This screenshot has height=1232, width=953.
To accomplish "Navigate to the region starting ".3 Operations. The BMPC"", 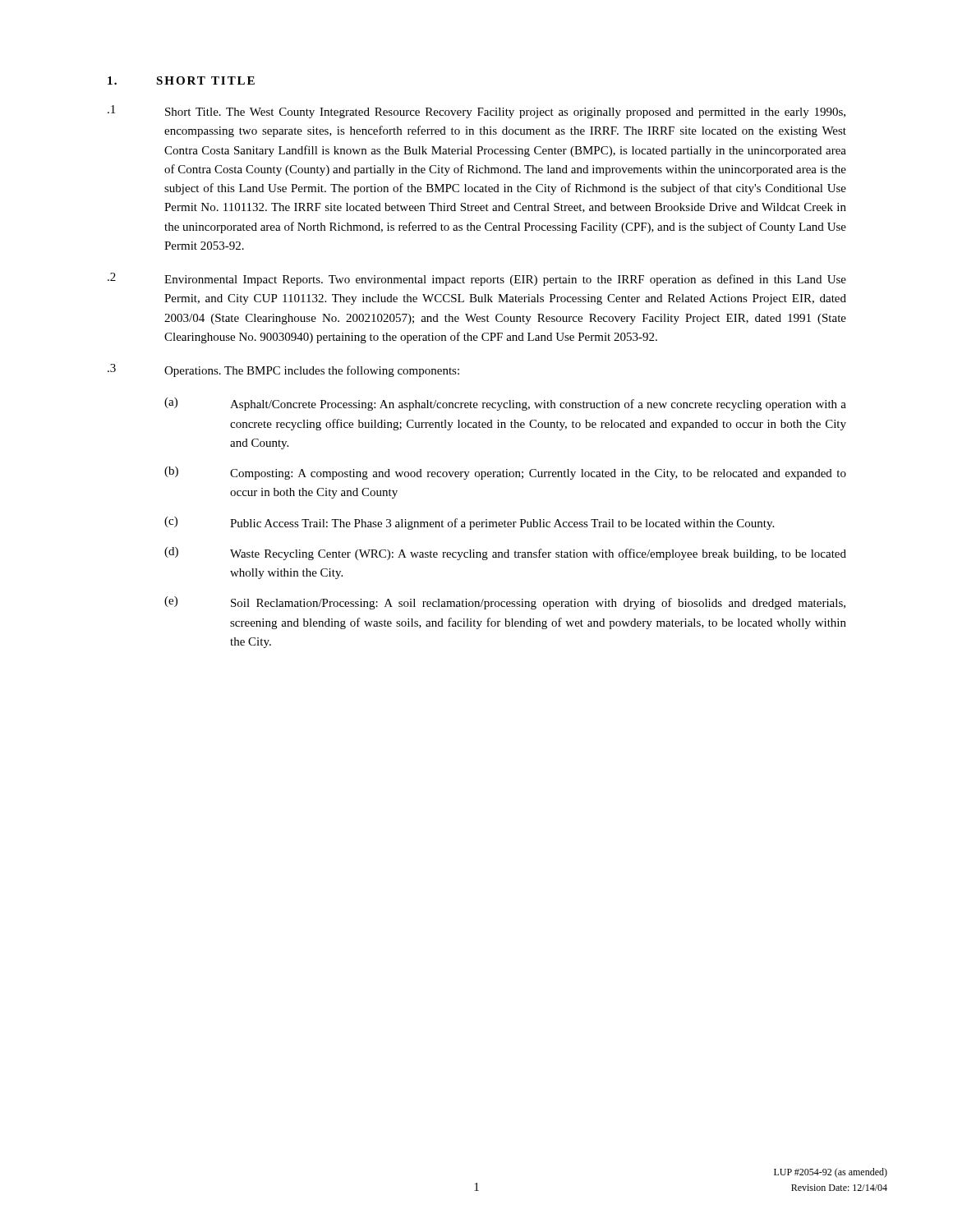I will click(283, 370).
